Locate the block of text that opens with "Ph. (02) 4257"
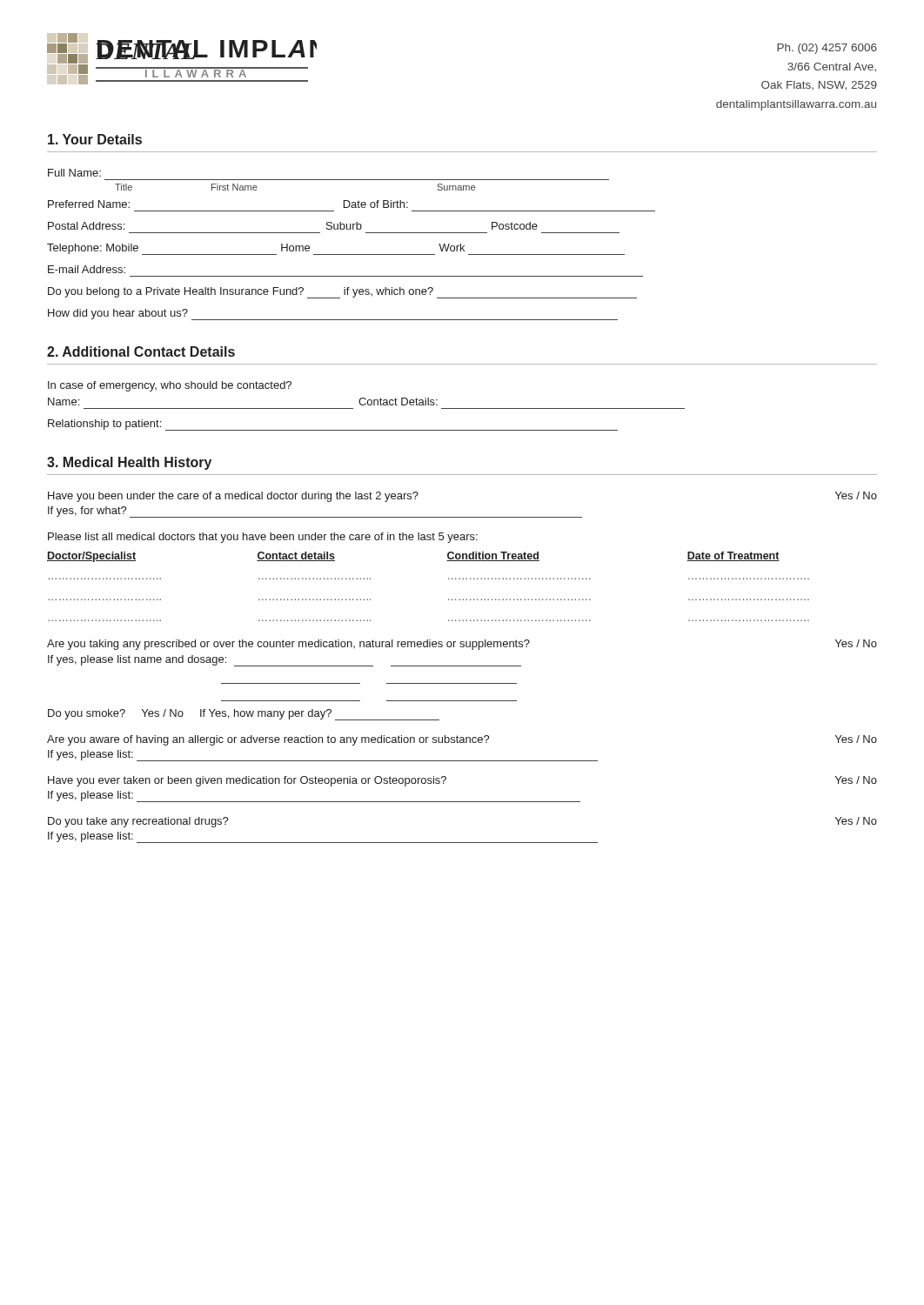 click(796, 76)
